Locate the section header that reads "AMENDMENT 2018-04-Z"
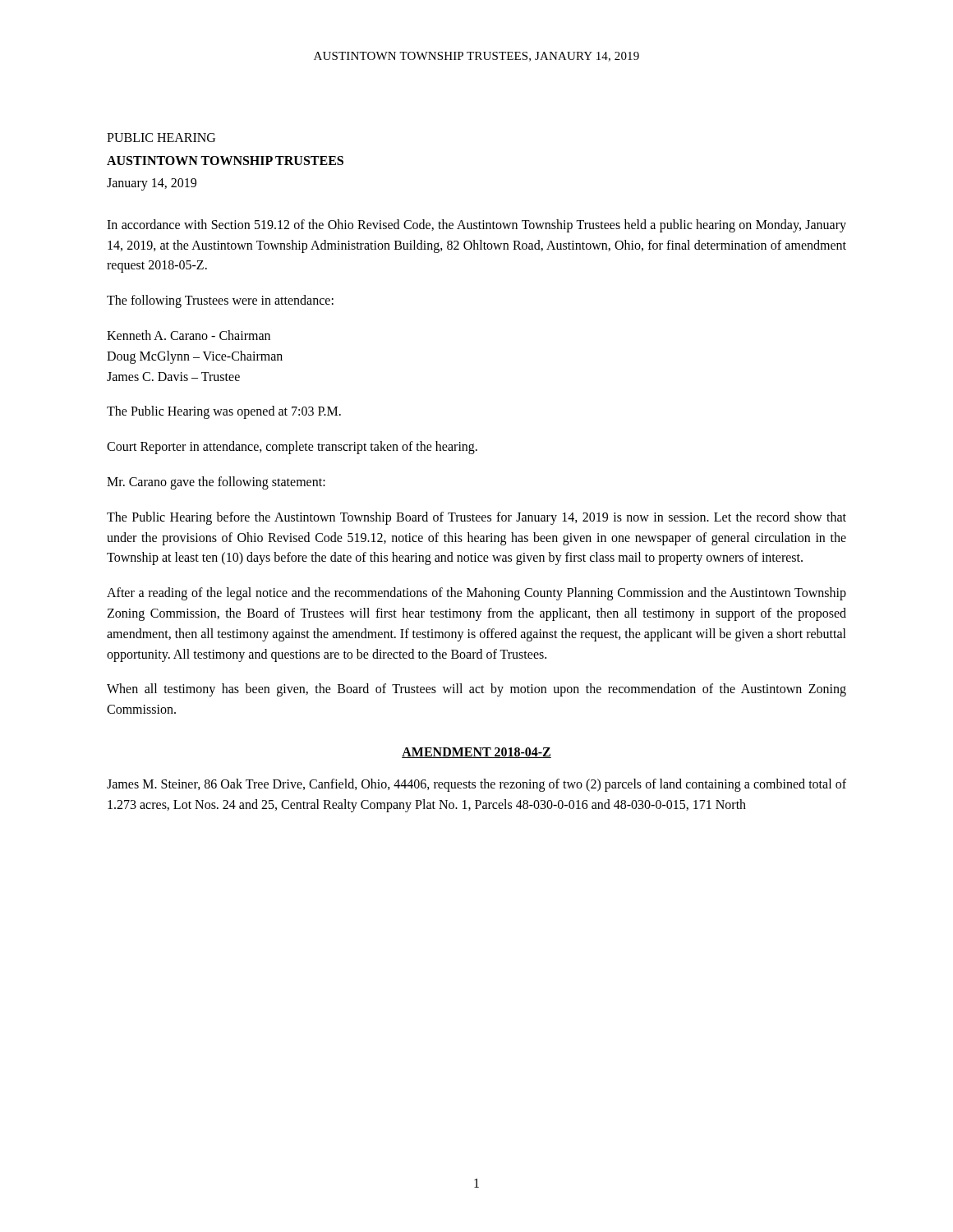 tap(476, 752)
